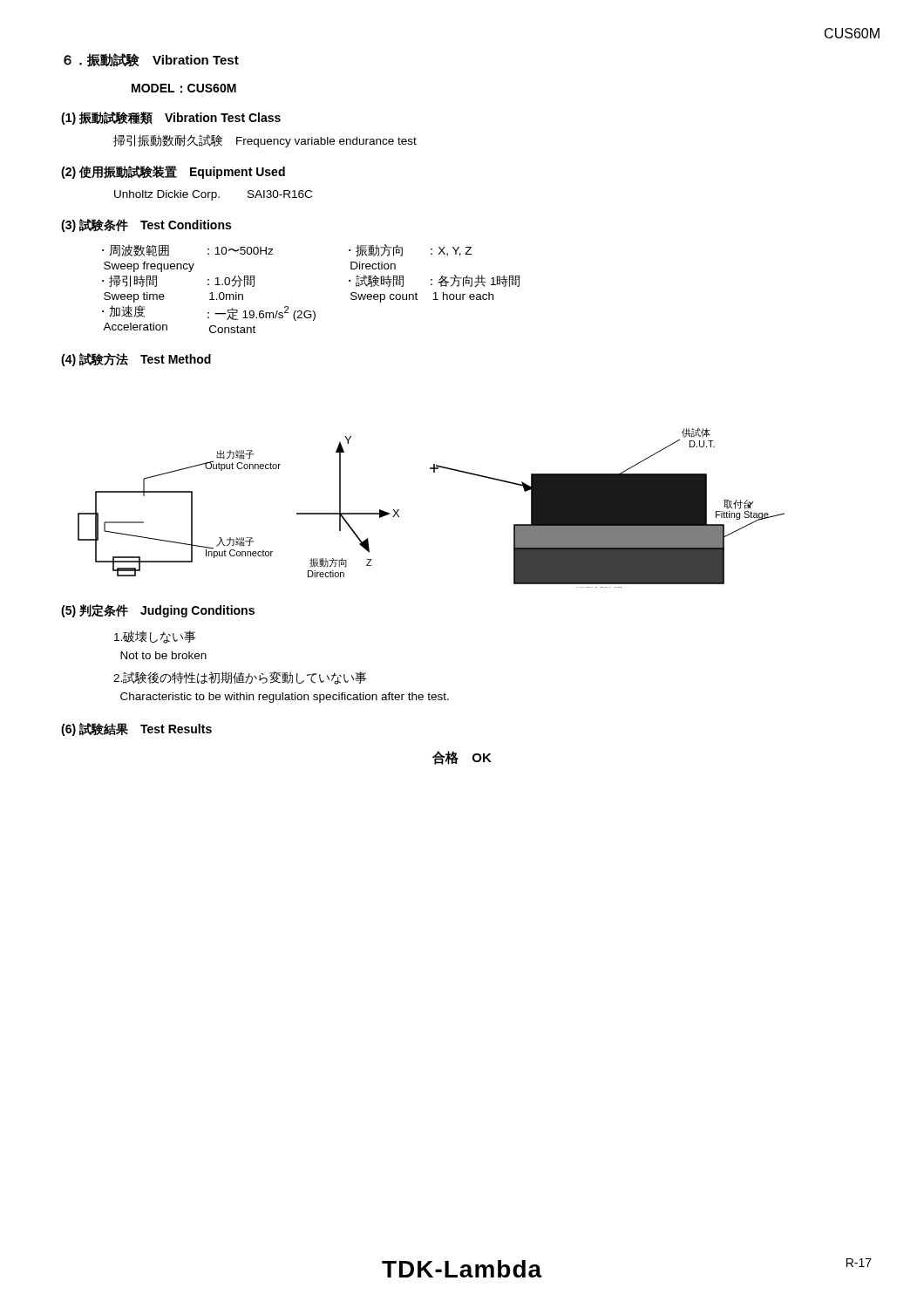The image size is (924, 1308).
Task: Navigate to the region starting "６．振動試験 Vibration Test"
Action: coord(150,60)
